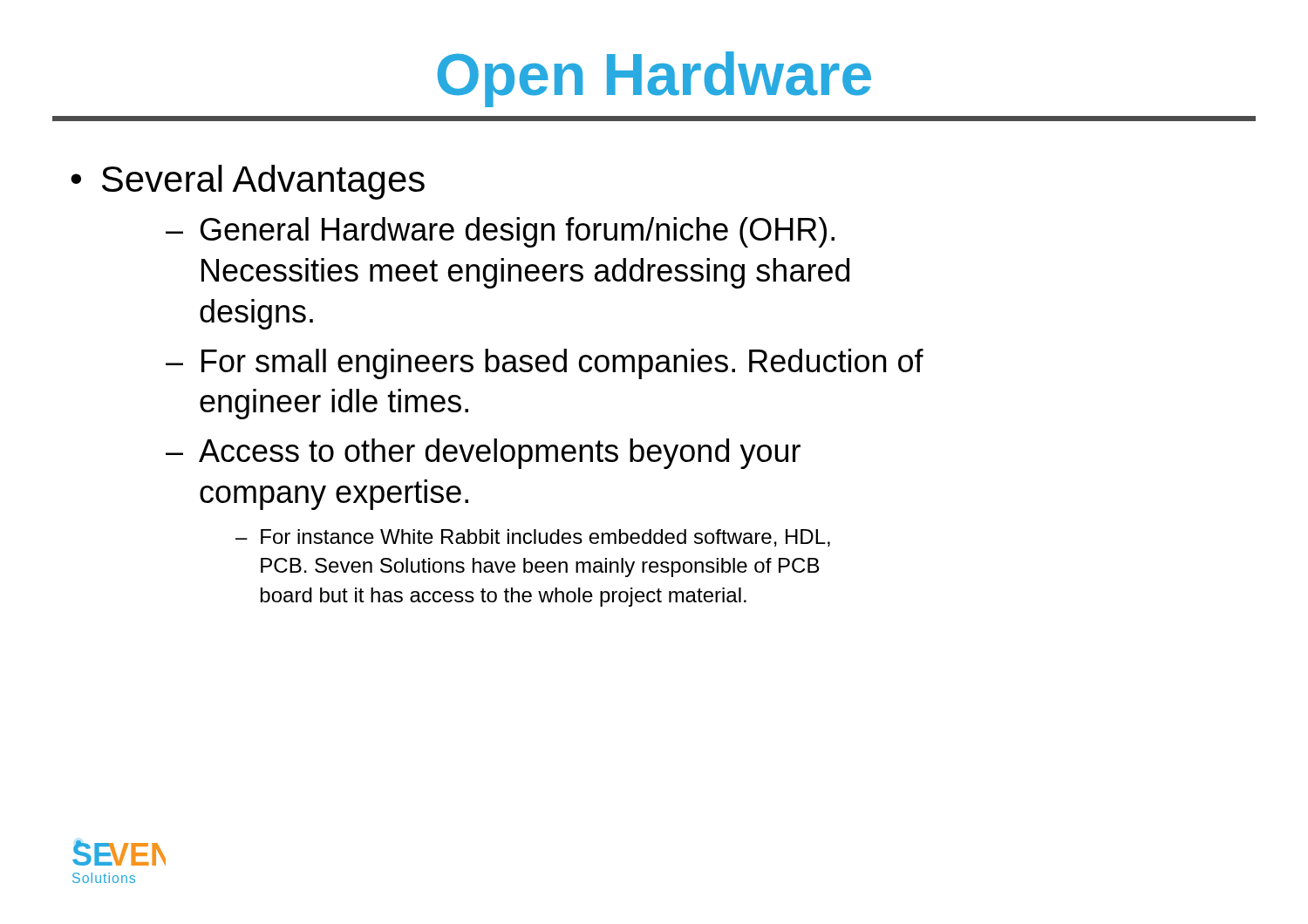Image resolution: width=1308 pixels, height=924 pixels.
Task: Where does it say "Open Hardware"?
Action: [654, 74]
